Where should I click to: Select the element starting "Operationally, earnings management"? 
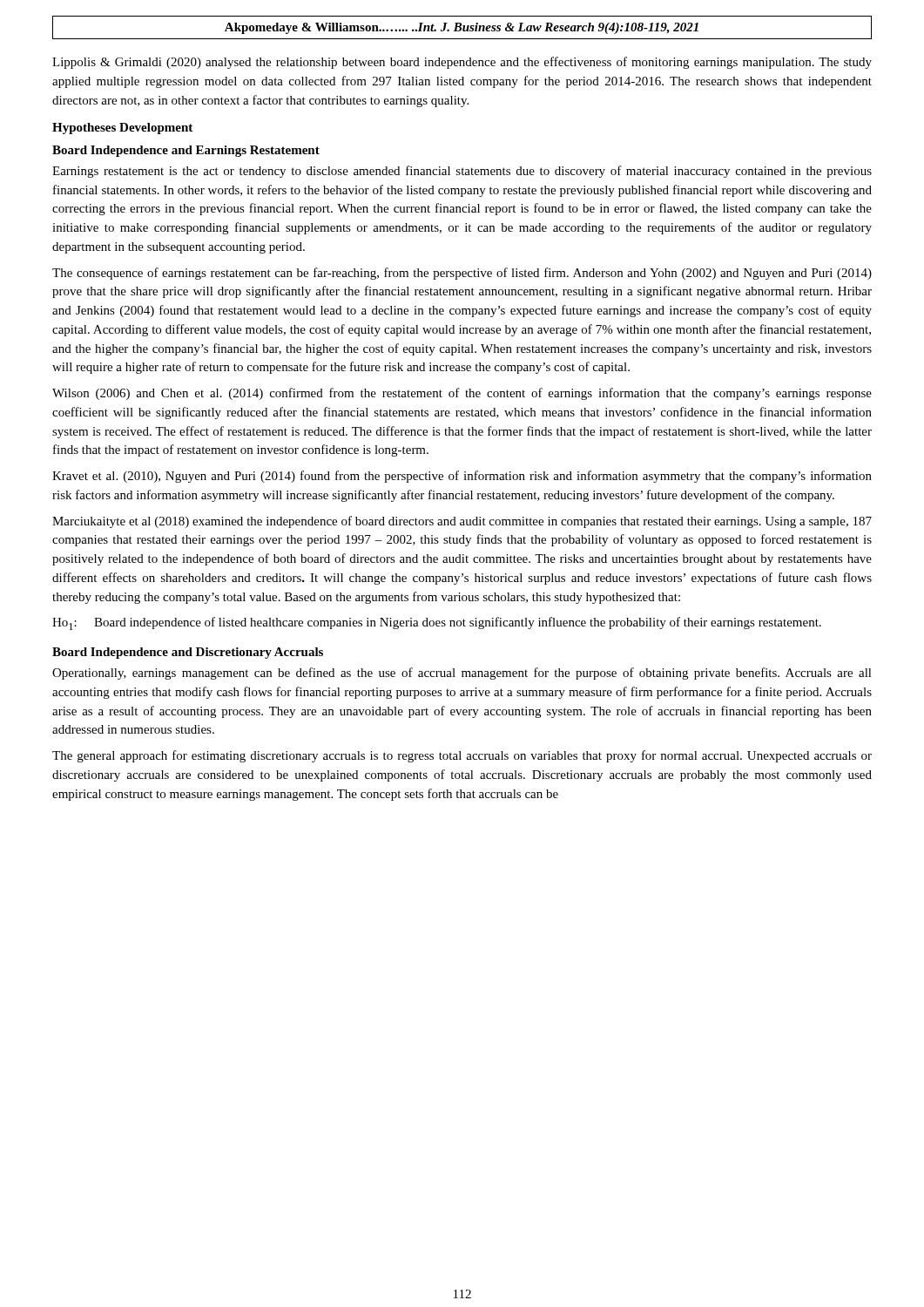[x=462, y=702]
